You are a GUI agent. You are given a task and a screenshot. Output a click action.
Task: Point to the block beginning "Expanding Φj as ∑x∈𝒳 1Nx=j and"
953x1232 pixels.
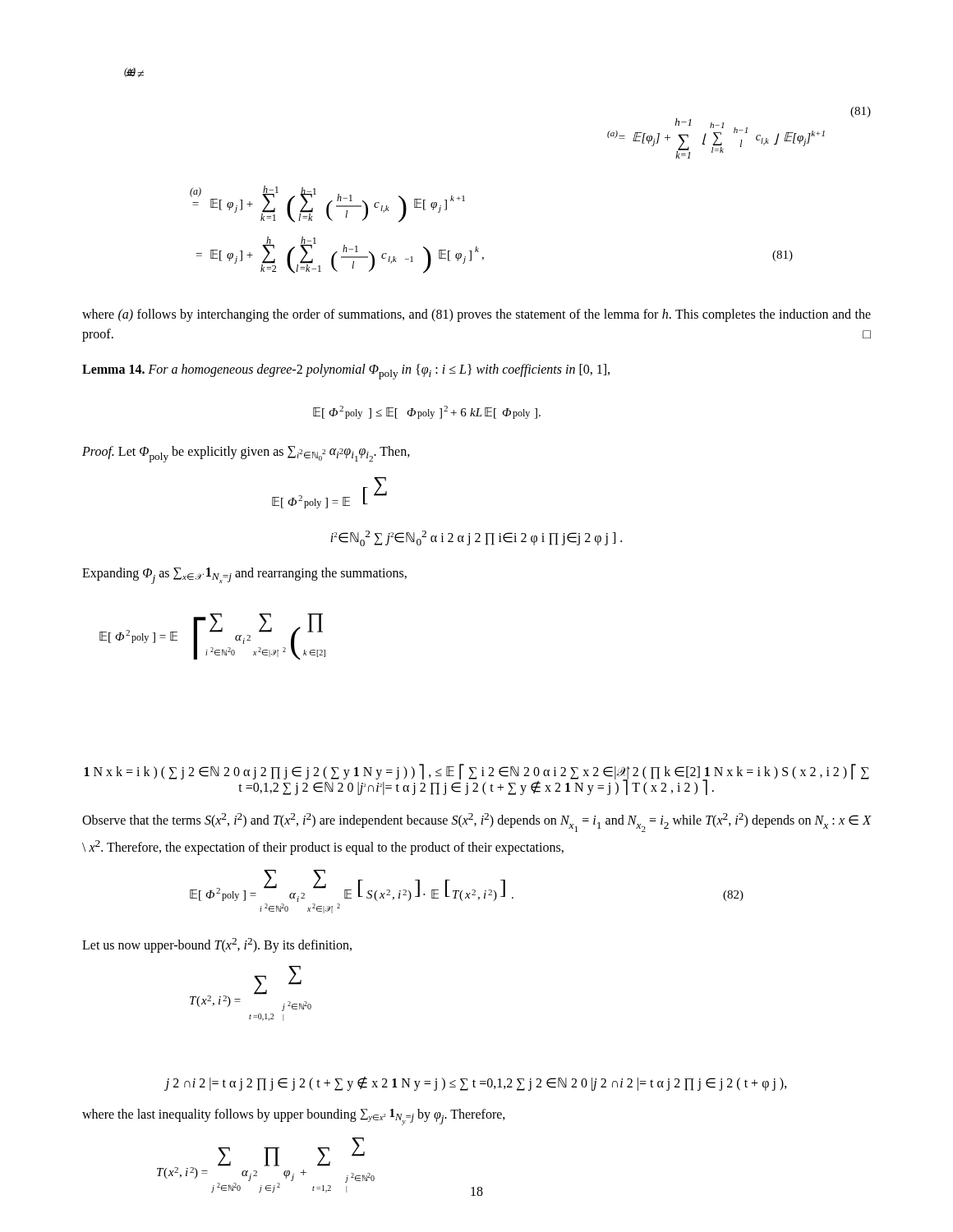pos(244,576)
